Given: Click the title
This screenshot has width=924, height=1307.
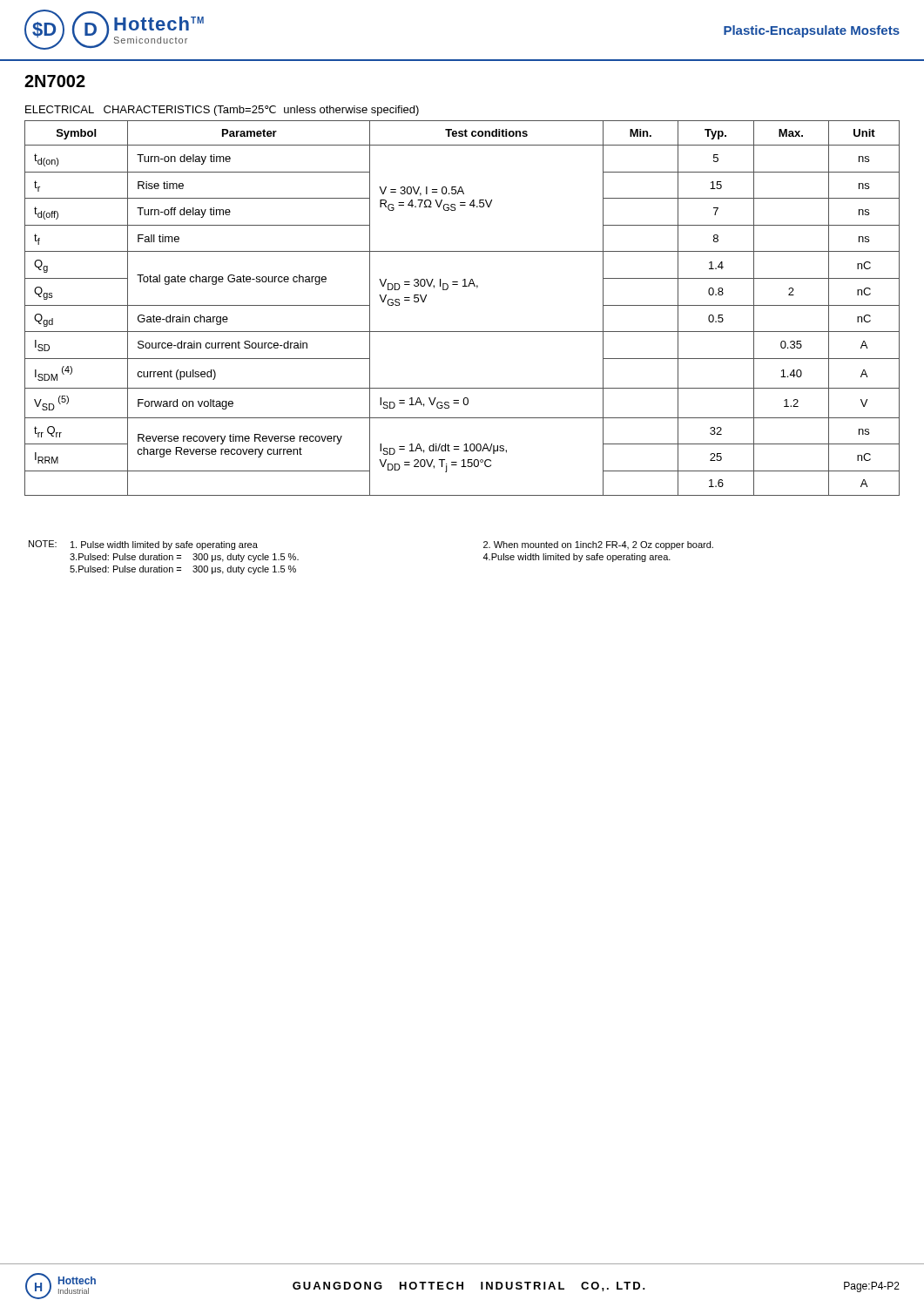Looking at the screenshot, I should click(55, 81).
